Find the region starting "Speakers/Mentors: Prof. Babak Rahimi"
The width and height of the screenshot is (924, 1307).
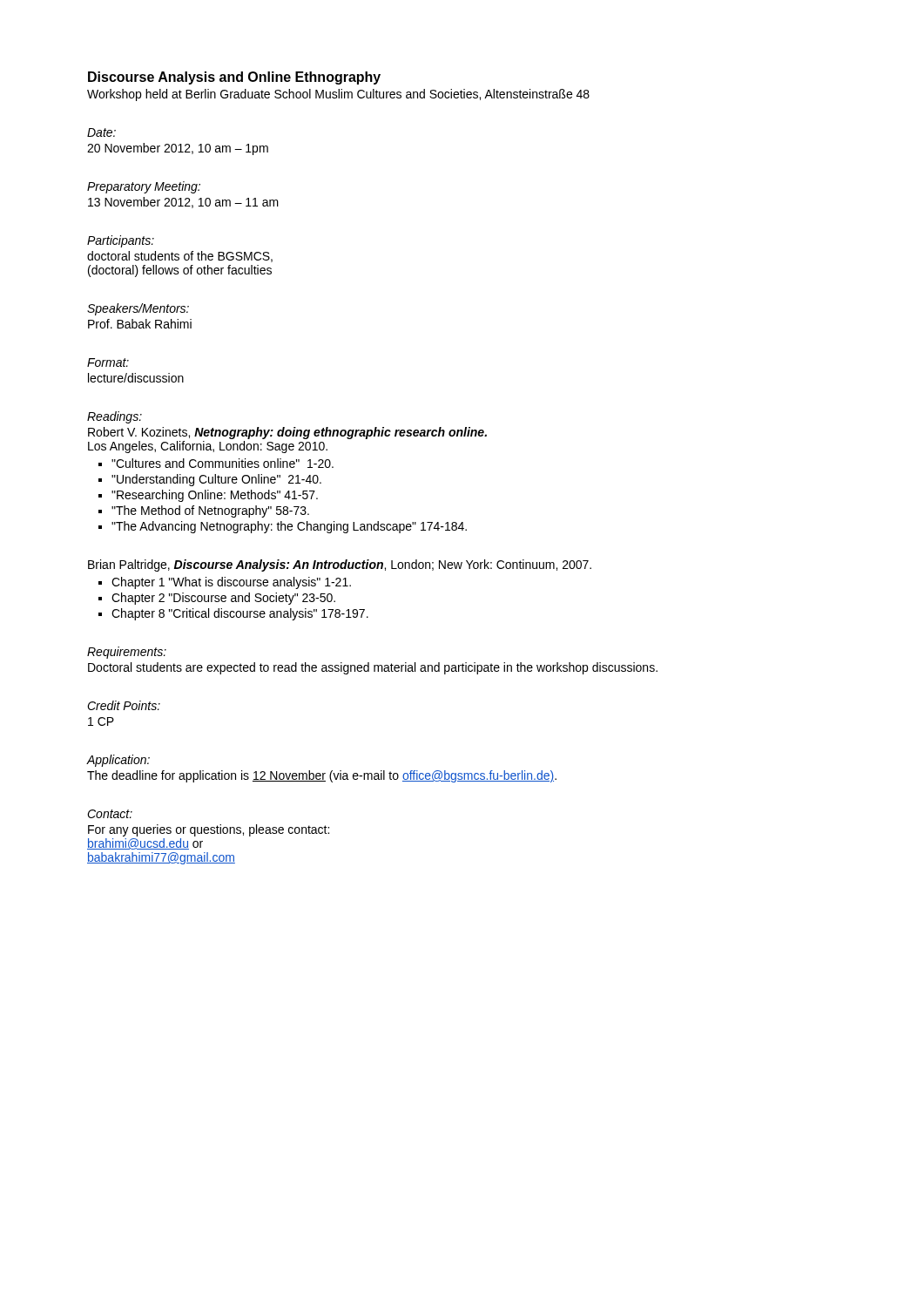coord(138,309)
